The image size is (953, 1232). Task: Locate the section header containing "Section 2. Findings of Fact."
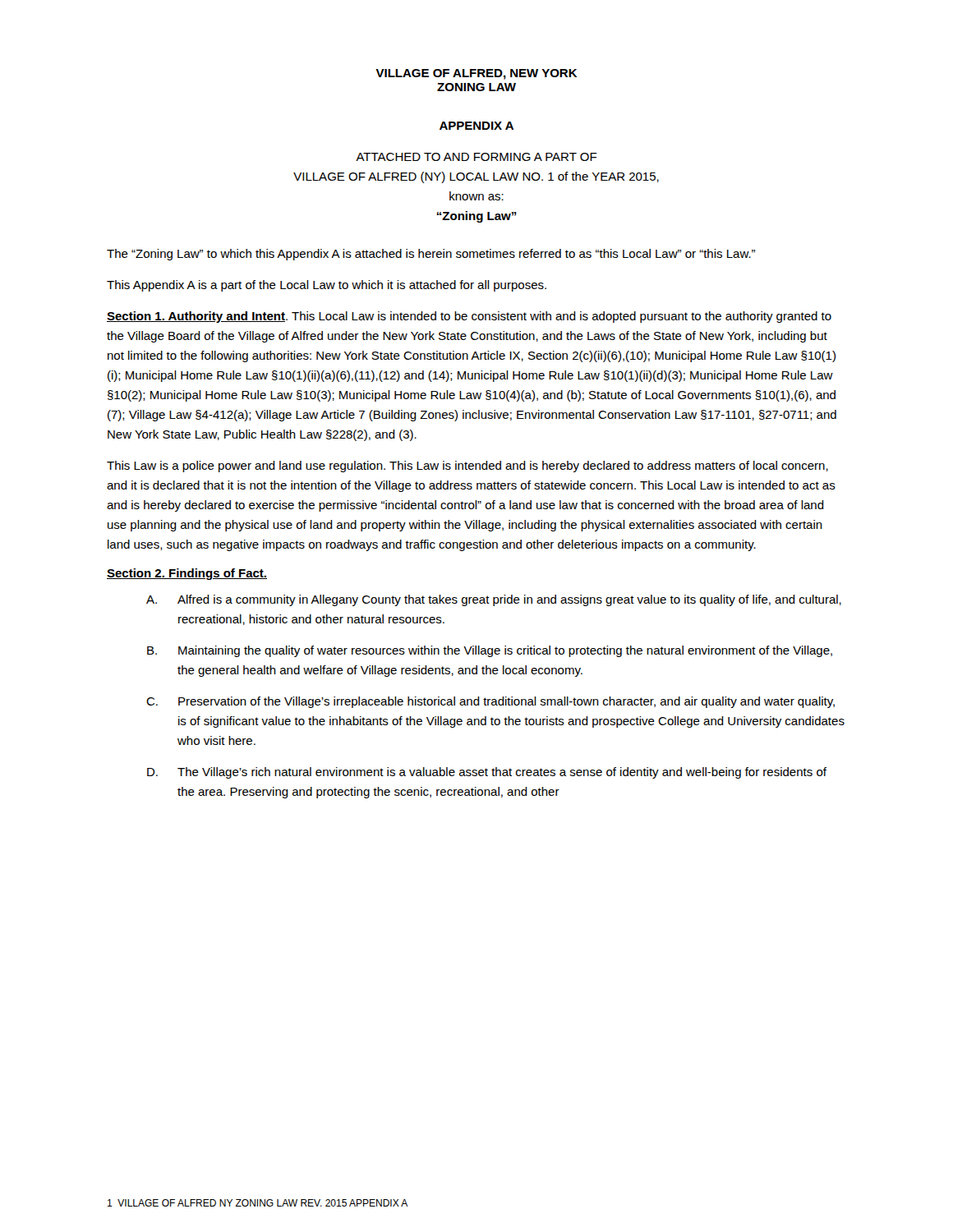pyautogui.click(x=187, y=573)
